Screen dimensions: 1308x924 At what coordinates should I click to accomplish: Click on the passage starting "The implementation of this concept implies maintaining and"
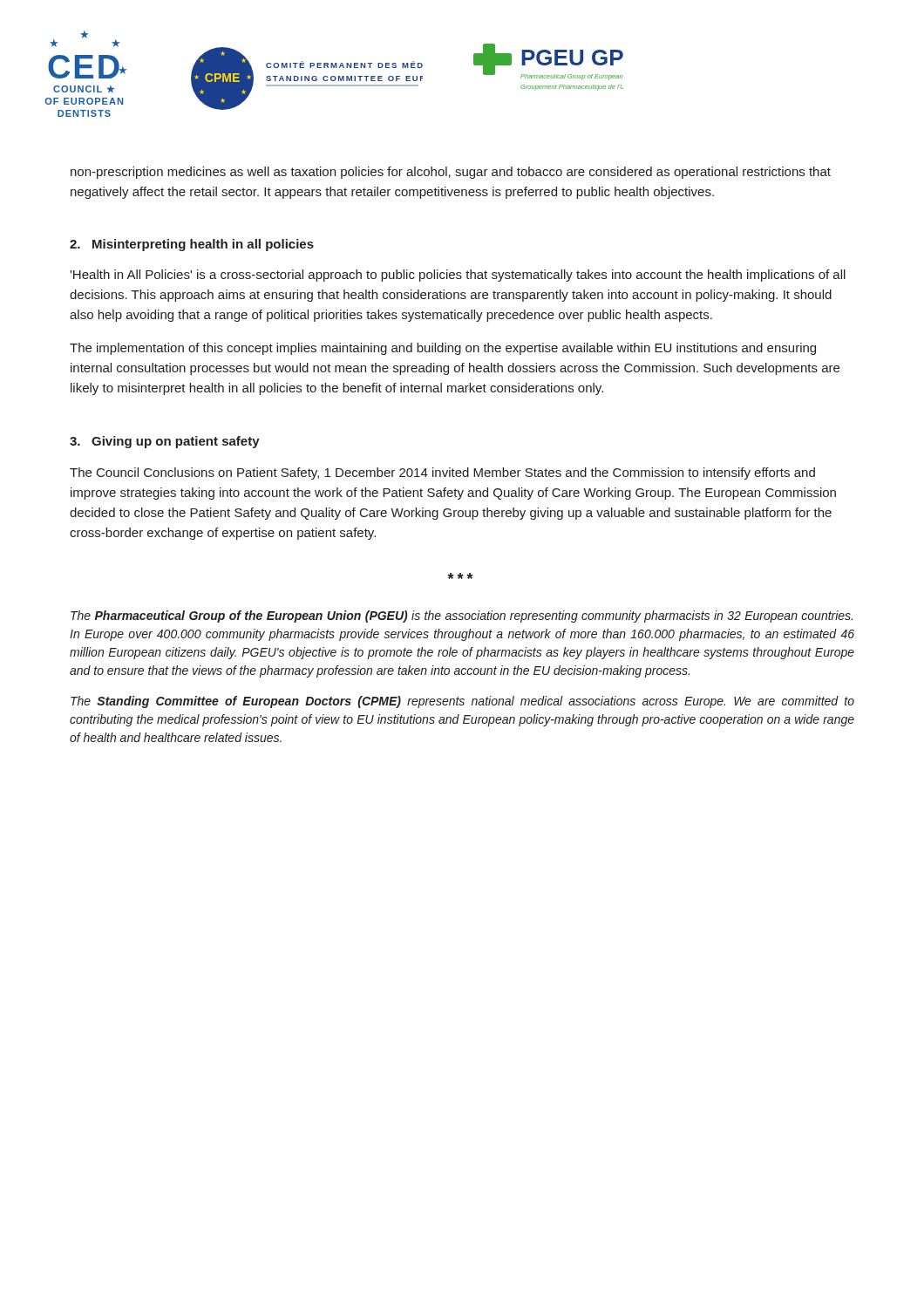tap(455, 367)
